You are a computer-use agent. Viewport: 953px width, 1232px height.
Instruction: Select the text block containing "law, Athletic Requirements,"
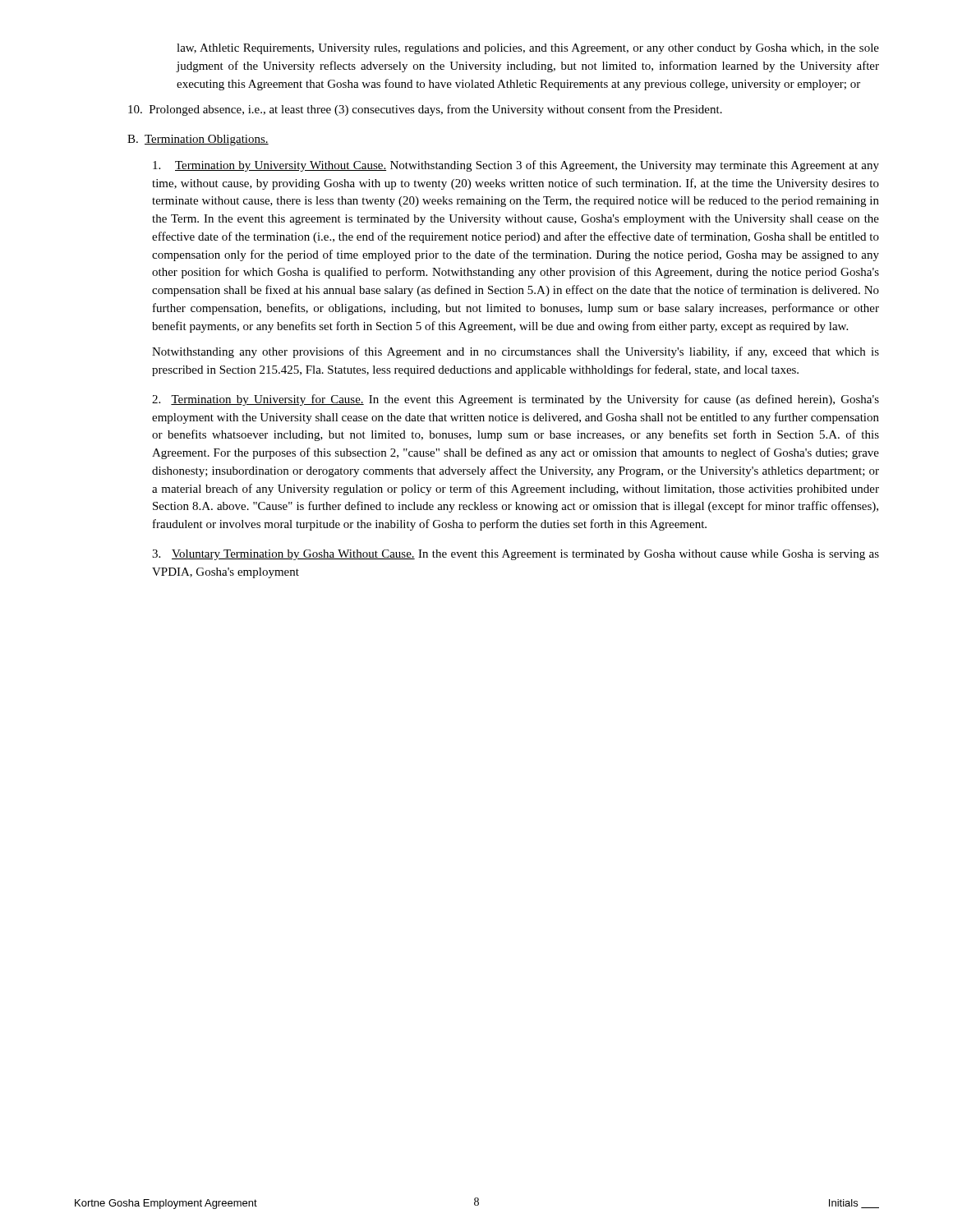click(x=528, y=65)
